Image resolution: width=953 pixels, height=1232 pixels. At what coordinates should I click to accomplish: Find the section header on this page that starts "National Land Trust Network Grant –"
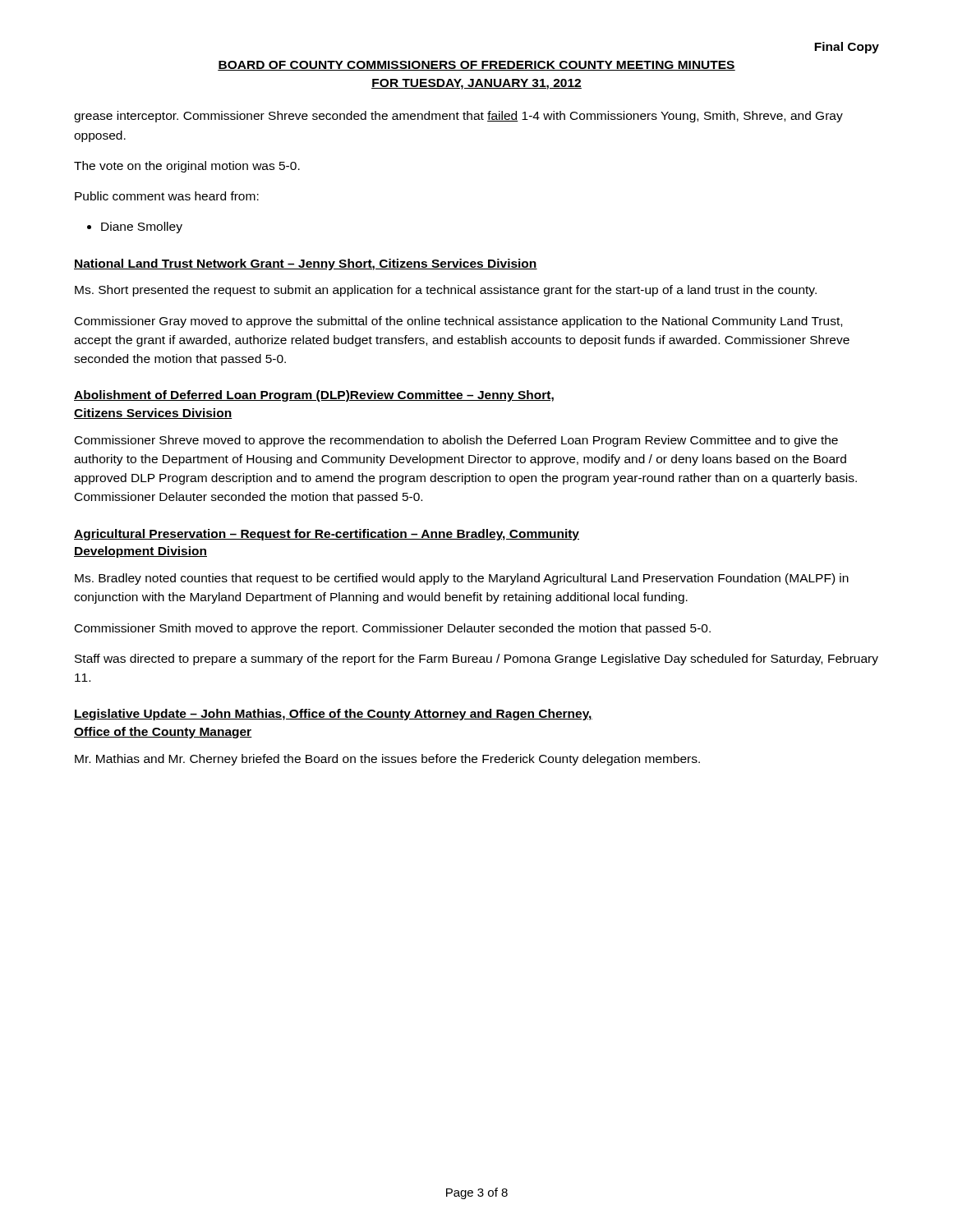click(x=476, y=263)
